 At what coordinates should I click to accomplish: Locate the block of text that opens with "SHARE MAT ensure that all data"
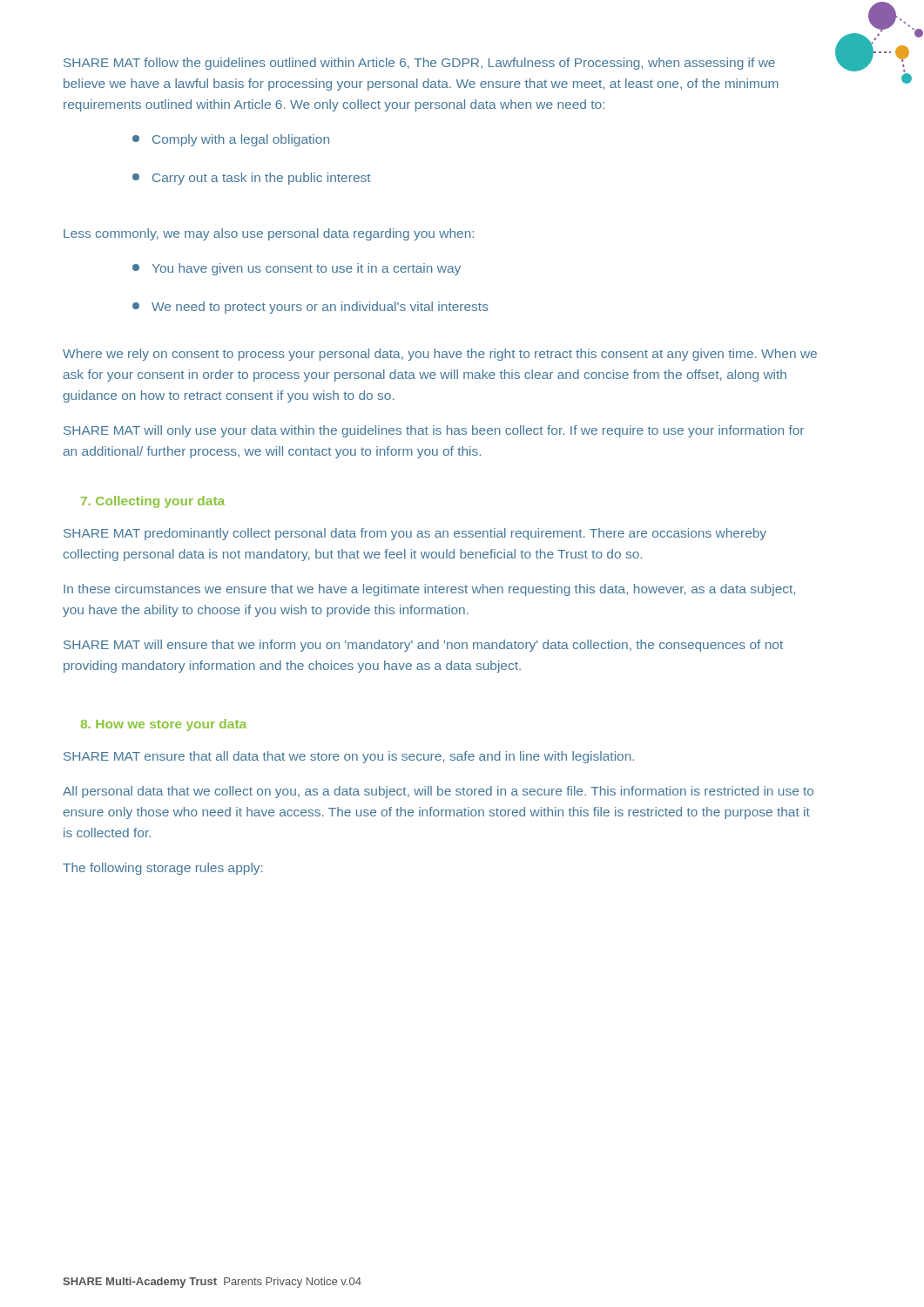coord(349,756)
